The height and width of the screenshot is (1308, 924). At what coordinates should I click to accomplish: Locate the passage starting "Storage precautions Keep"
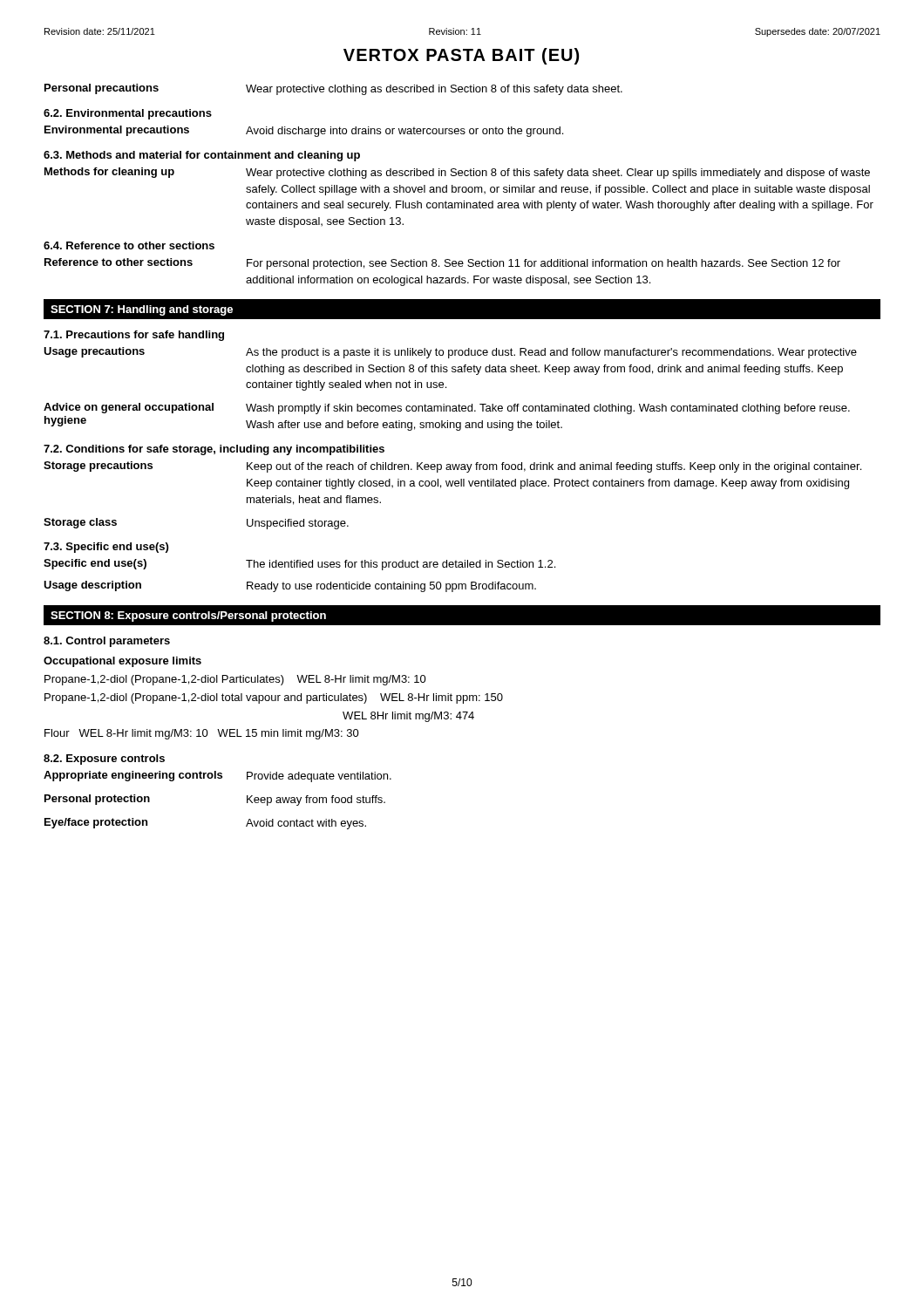coord(462,483)
